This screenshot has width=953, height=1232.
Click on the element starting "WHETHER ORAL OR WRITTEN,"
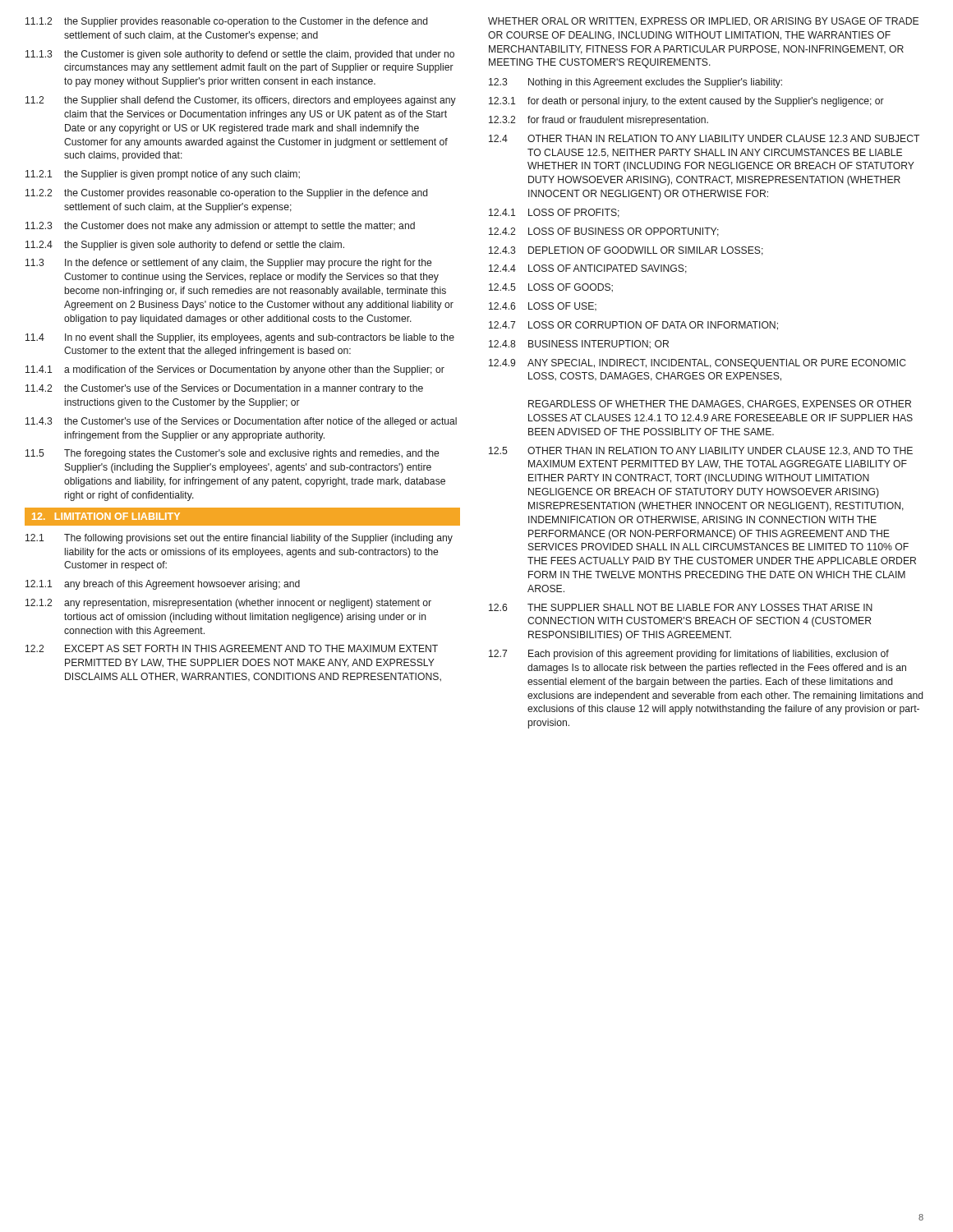pos(704,42)
